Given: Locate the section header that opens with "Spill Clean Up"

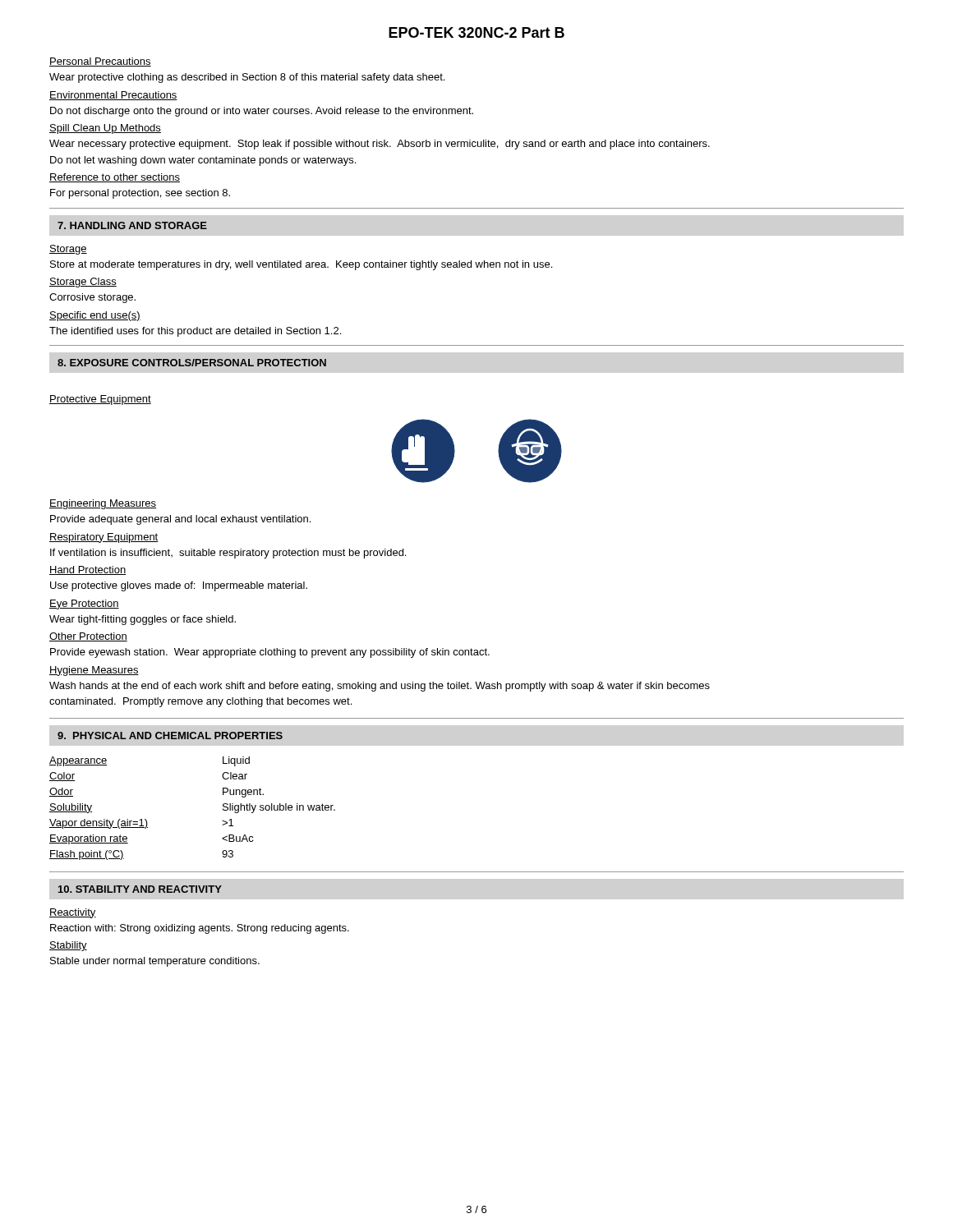Looking at the screenshot, I should [x=105, y=128].
